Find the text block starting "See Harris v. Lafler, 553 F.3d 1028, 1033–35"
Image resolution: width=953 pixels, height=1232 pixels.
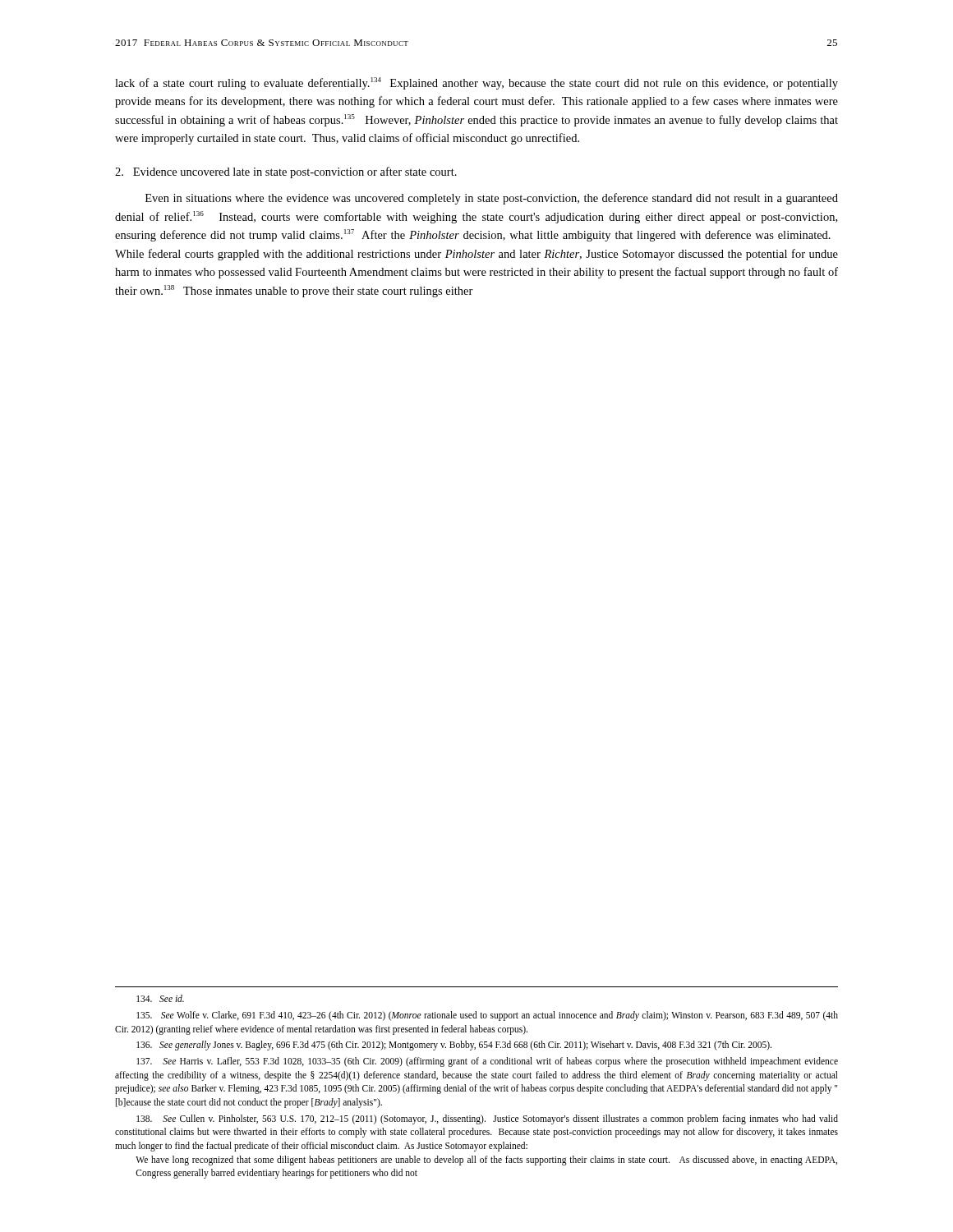tap(476, 1082)
